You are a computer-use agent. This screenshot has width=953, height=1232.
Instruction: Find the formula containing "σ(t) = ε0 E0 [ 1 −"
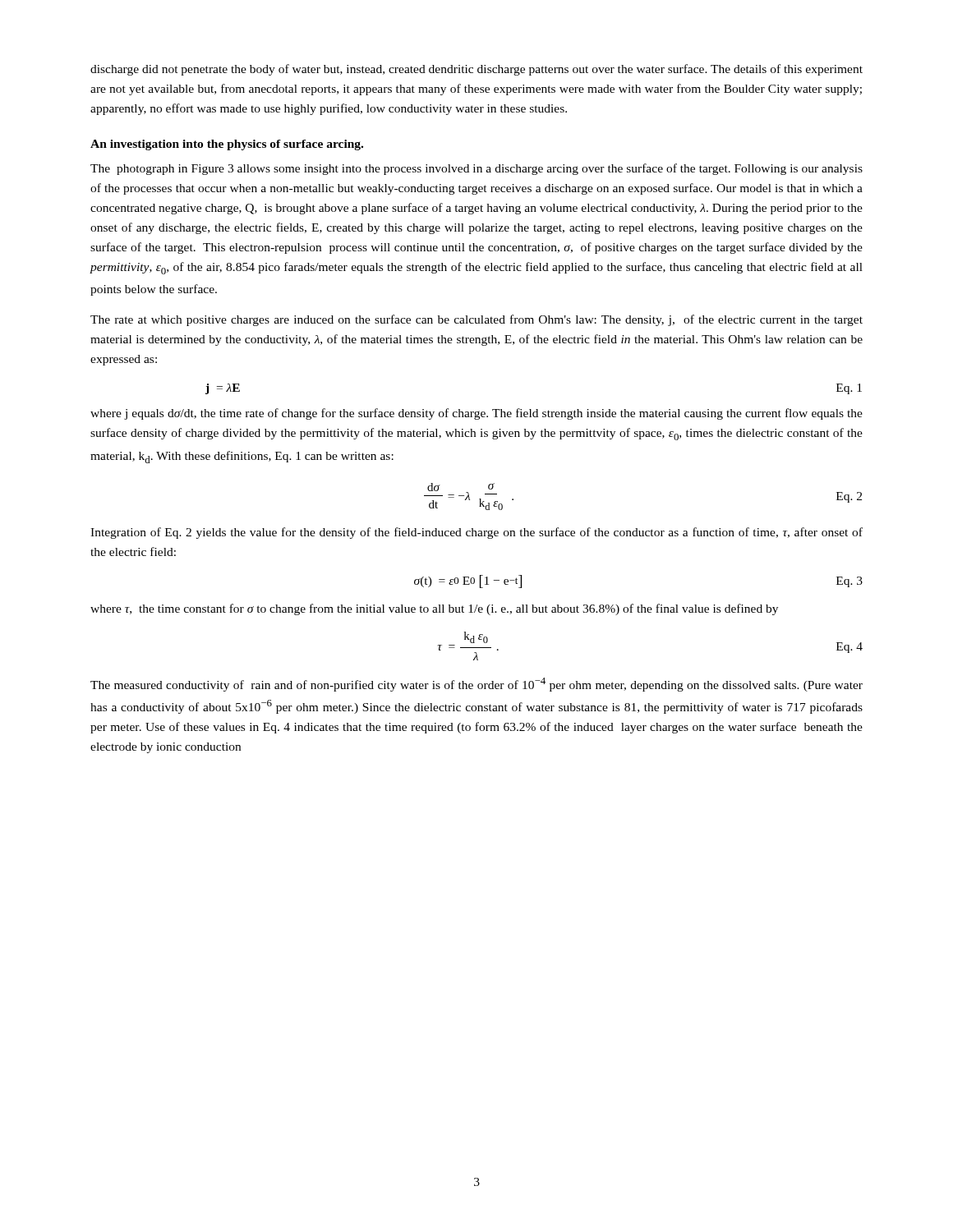(501, 581)
